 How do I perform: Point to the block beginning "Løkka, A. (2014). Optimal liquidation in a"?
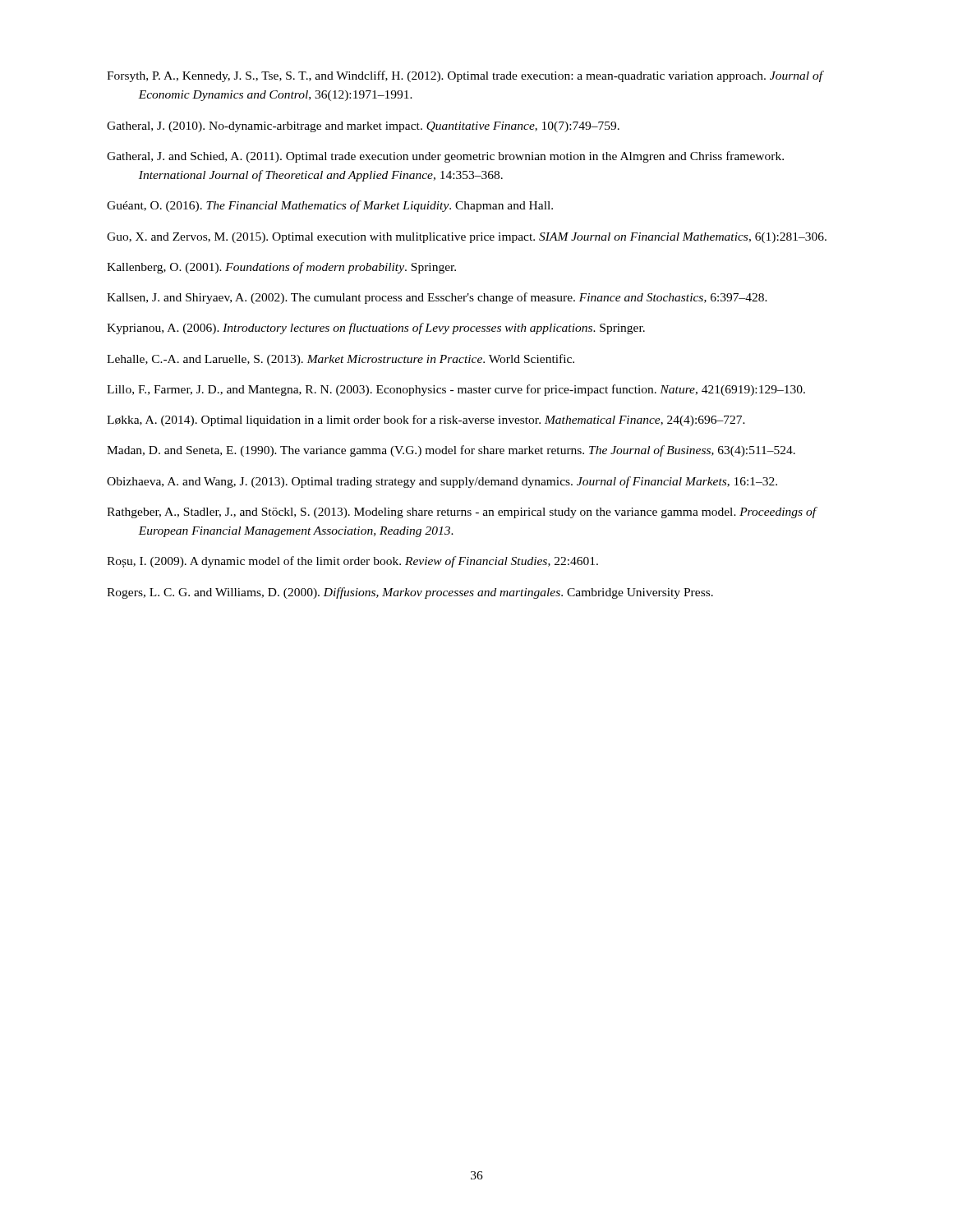426,419
